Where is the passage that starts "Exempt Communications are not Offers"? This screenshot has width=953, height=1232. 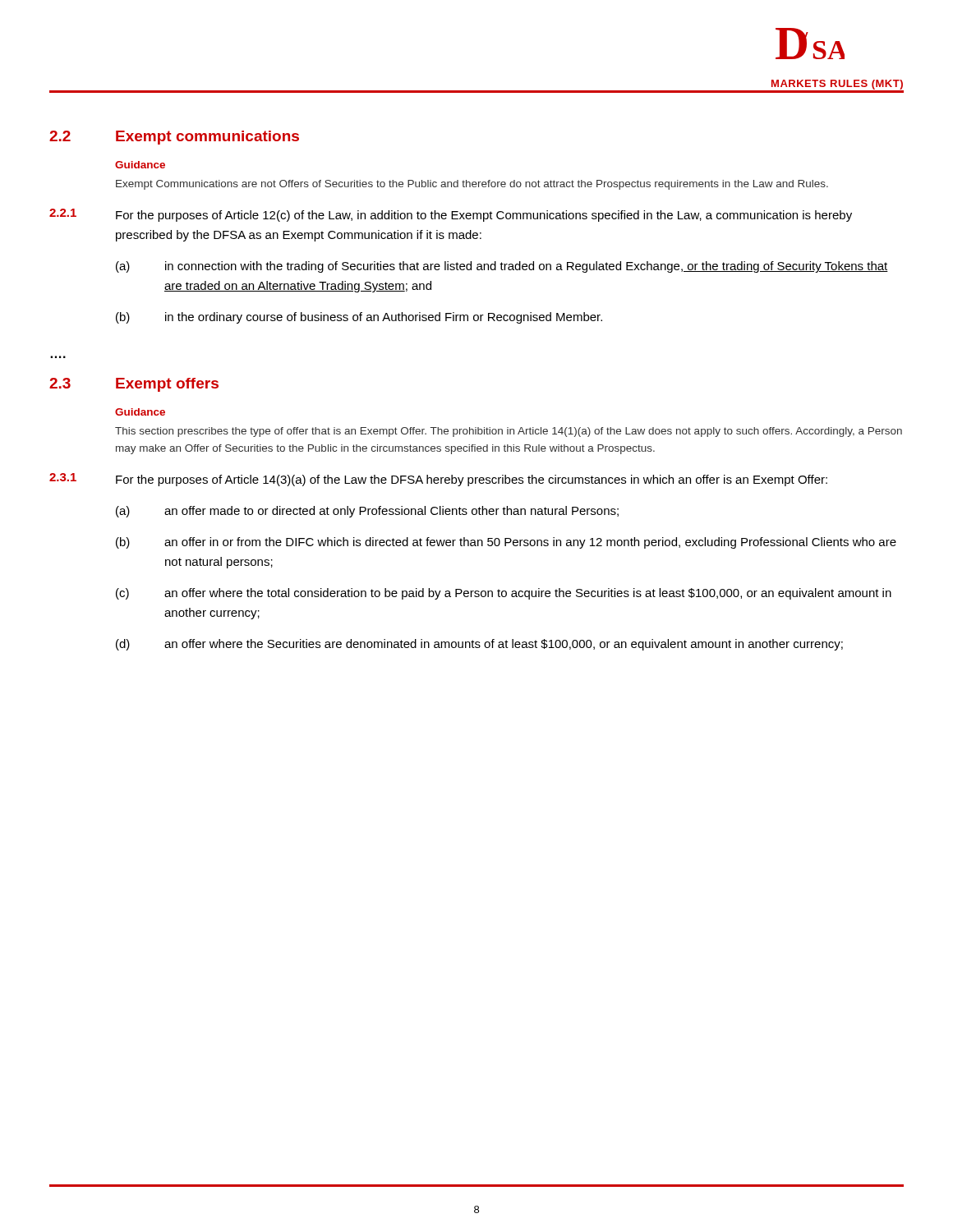pos(472,184)
